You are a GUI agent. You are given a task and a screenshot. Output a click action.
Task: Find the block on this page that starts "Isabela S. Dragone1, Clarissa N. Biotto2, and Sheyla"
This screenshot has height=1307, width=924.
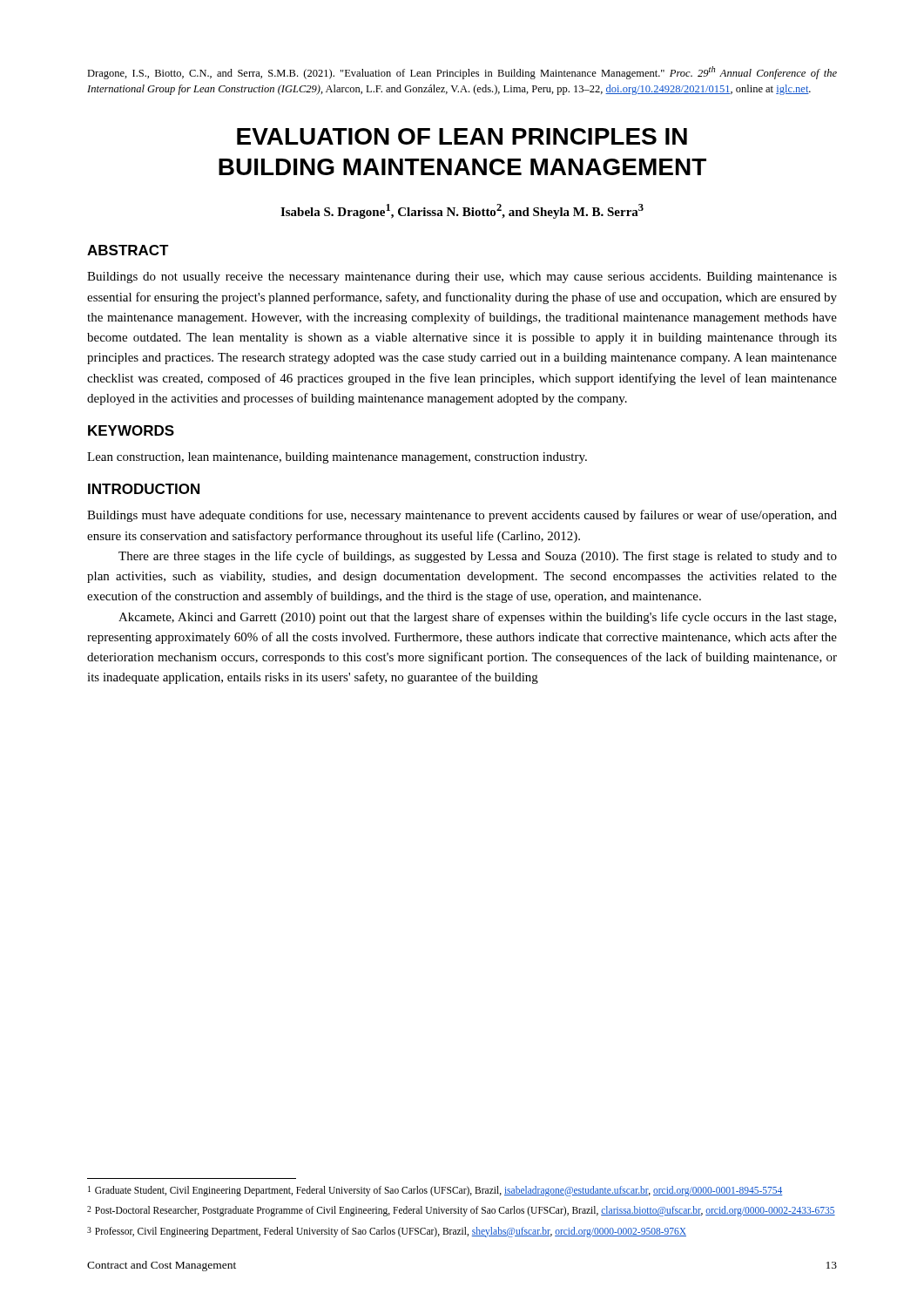coord(462,210)
